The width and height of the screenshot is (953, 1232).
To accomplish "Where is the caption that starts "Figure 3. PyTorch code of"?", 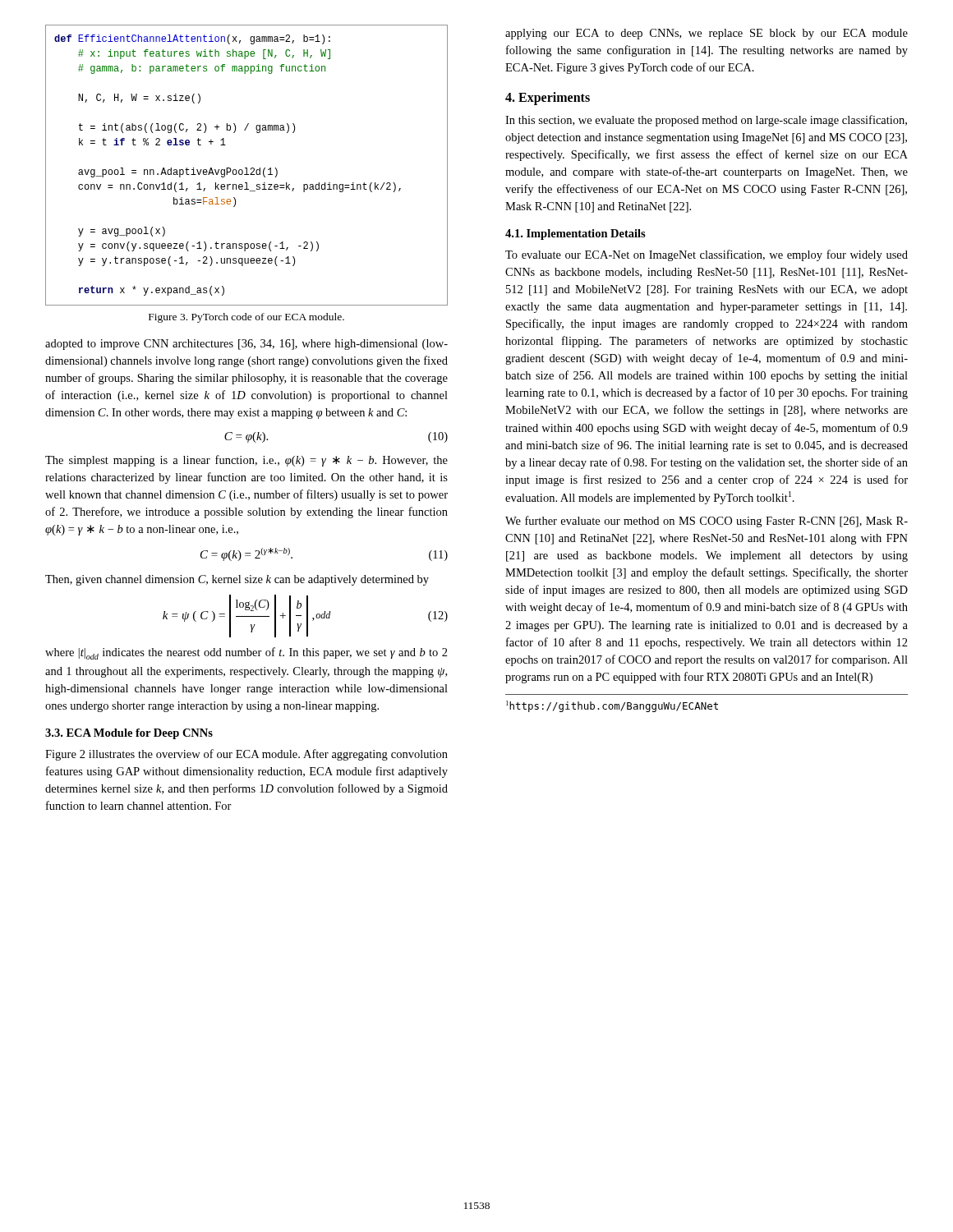I will [x=246, y=317].
